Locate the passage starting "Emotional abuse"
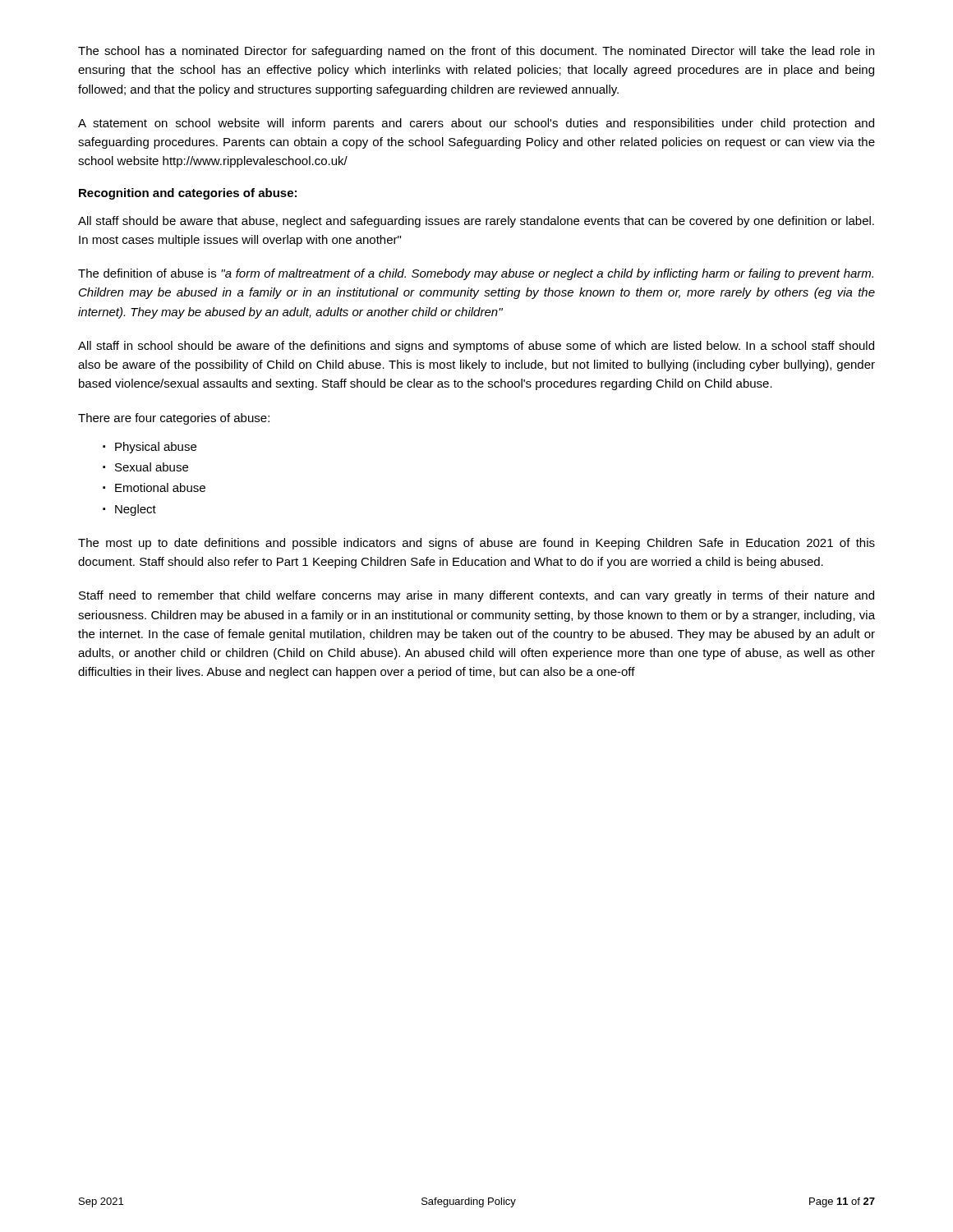953x1232 pixels. click(160, 488)
